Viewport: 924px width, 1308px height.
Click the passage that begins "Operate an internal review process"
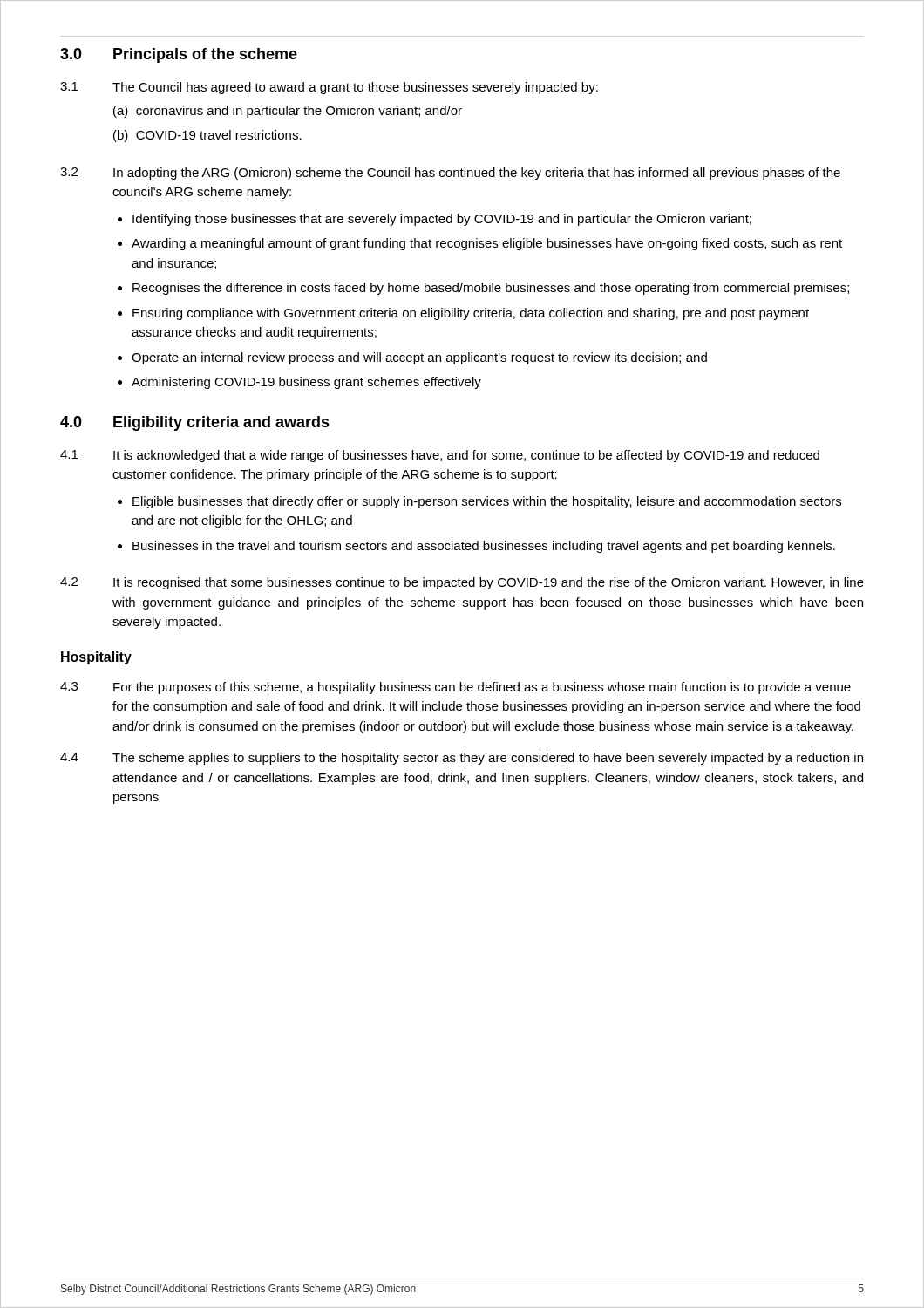pos(420,357)
